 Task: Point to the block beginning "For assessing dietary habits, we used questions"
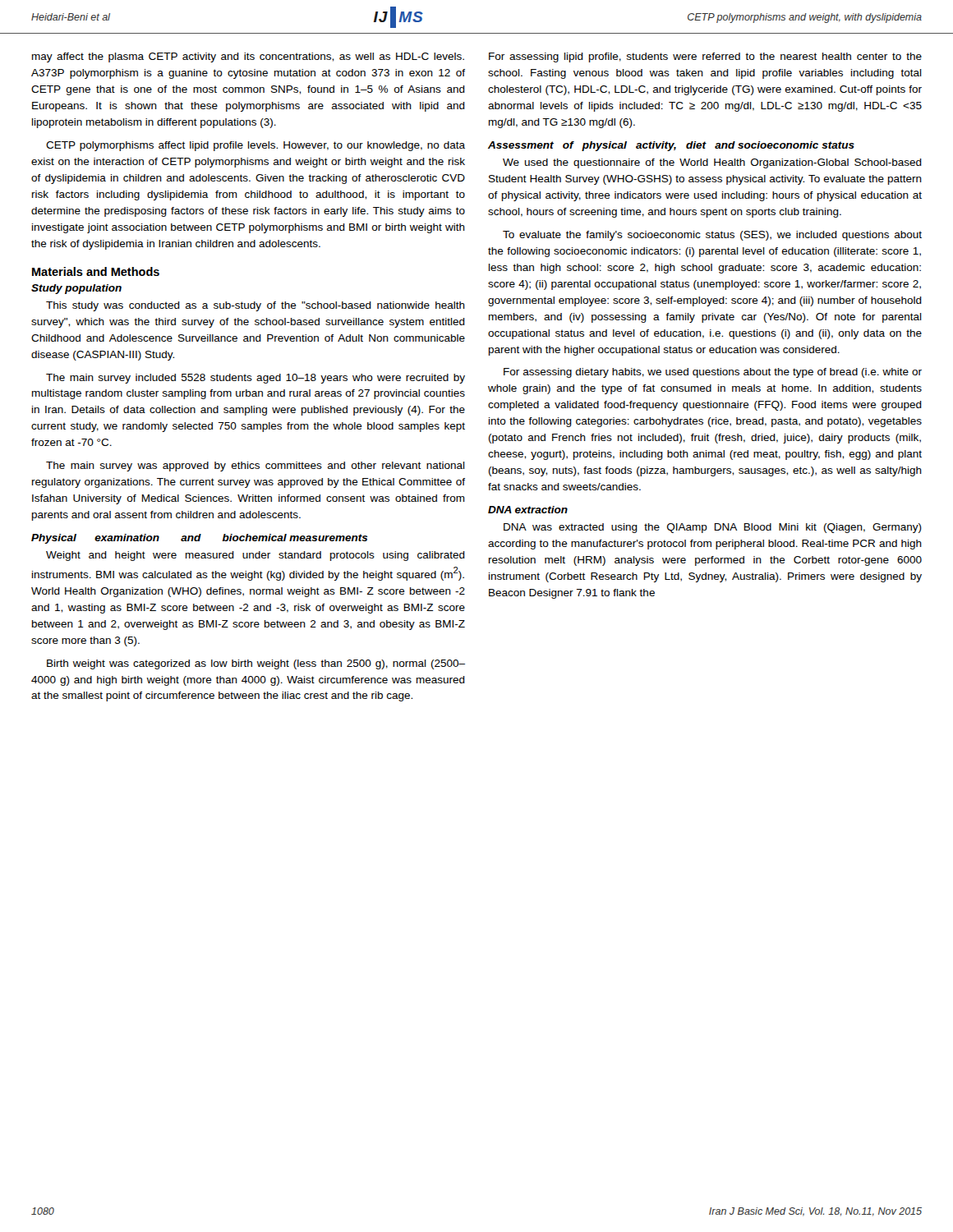(x=705, y=430)
